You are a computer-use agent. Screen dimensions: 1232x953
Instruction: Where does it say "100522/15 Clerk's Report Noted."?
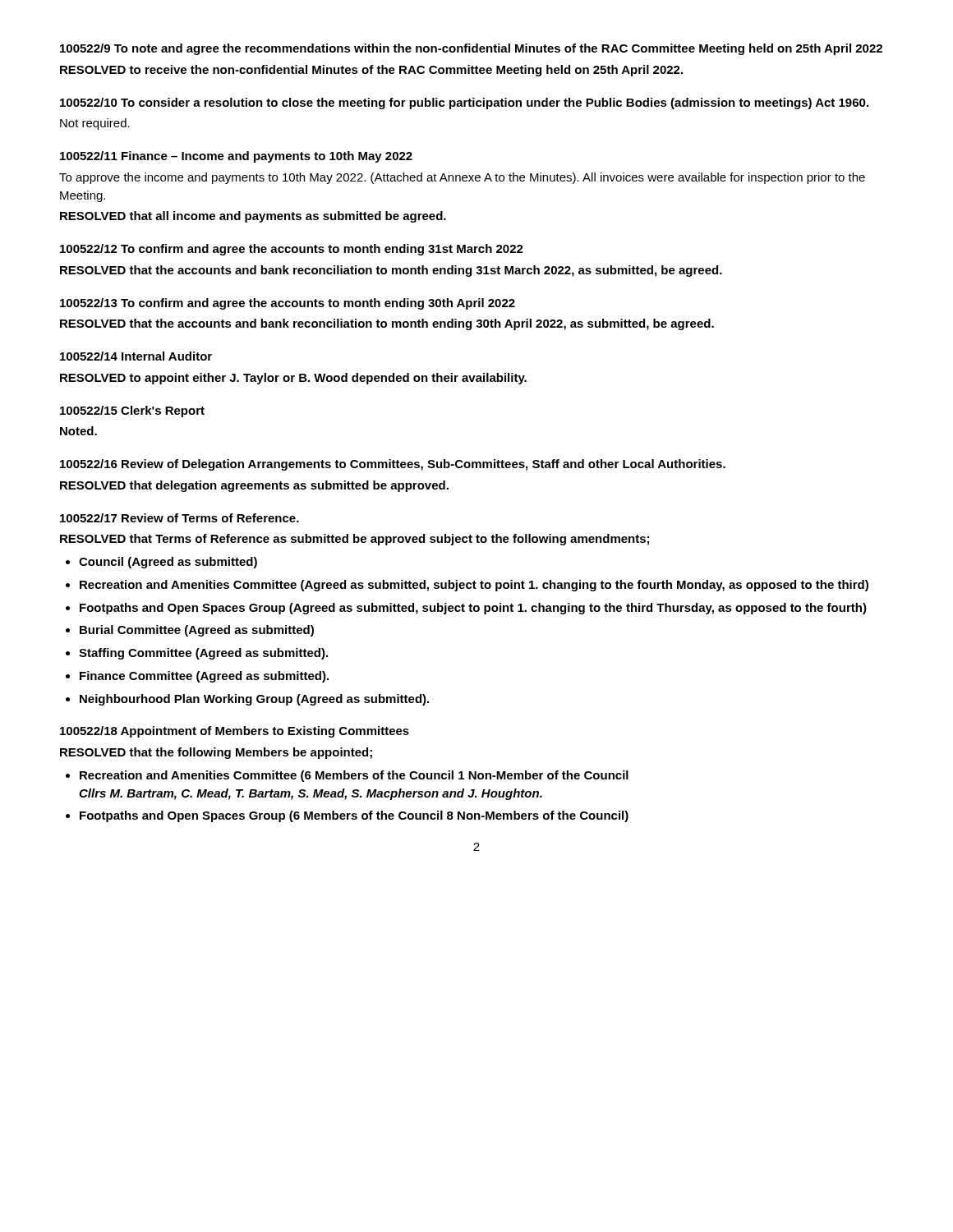point(132,411)
